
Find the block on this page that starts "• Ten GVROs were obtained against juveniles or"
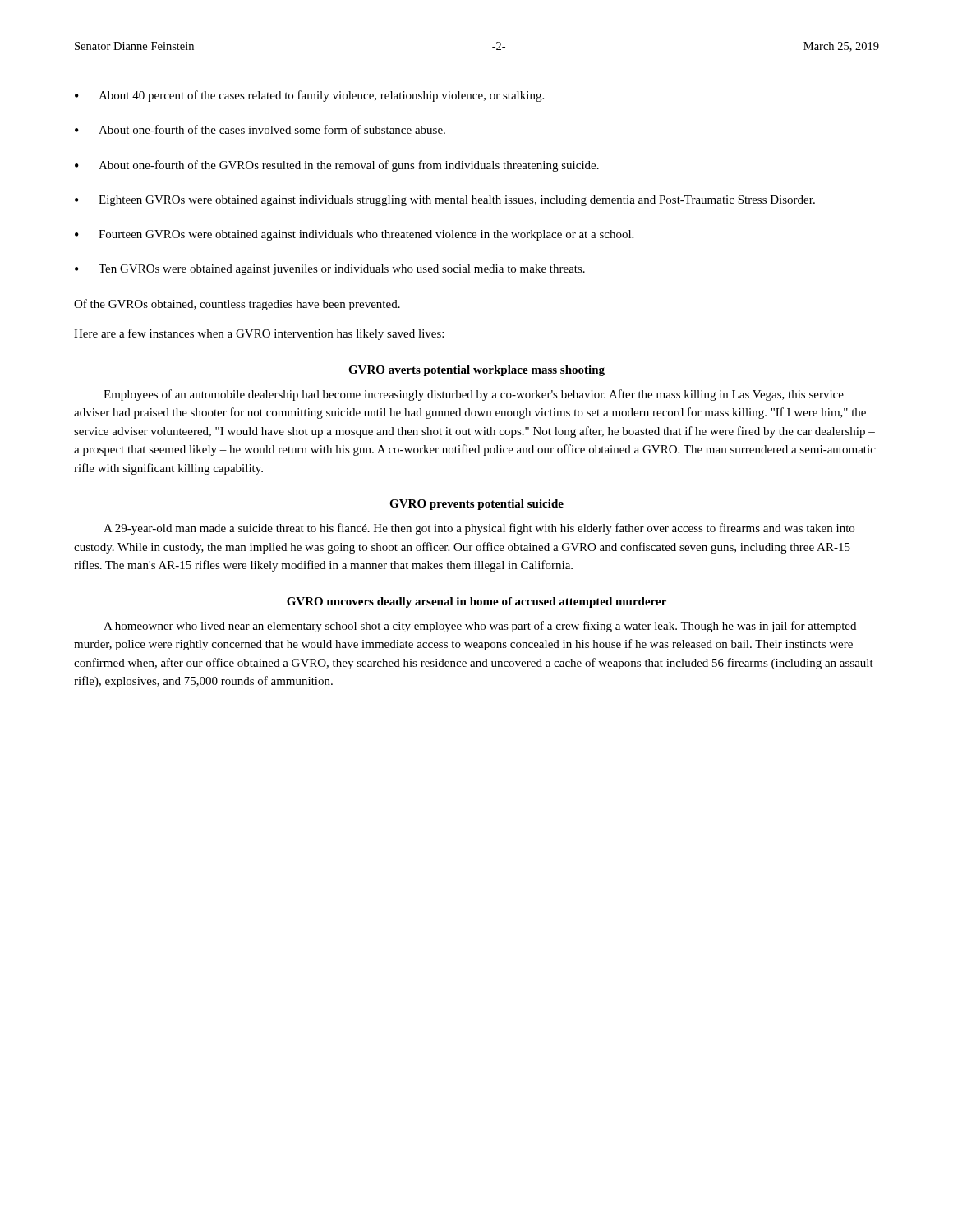(x=476, y=270)
